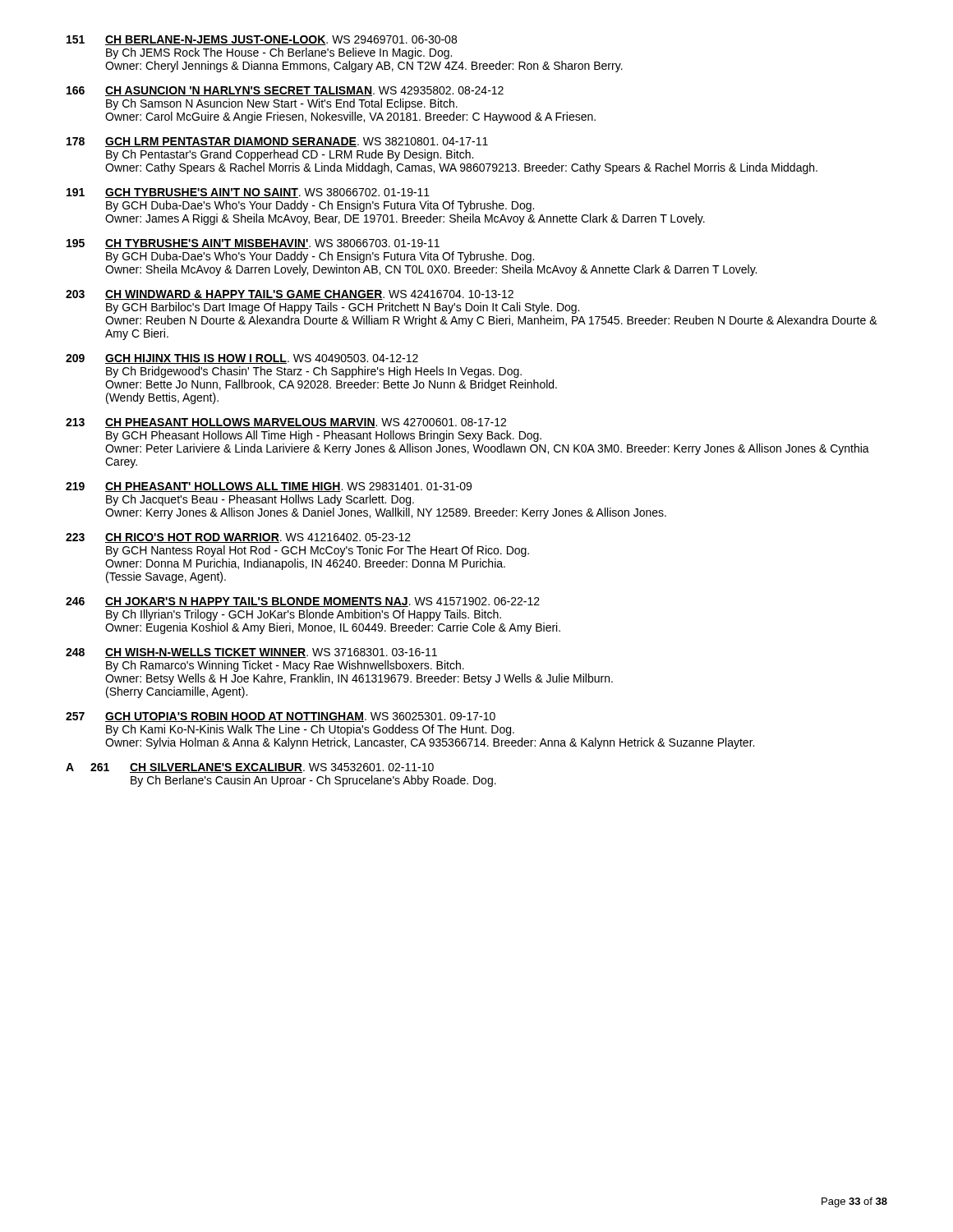
Task: Find the list item that says "248 CH WISH-N-WELLS TICKET WINNER. WS"
Action: click(476, 672)
